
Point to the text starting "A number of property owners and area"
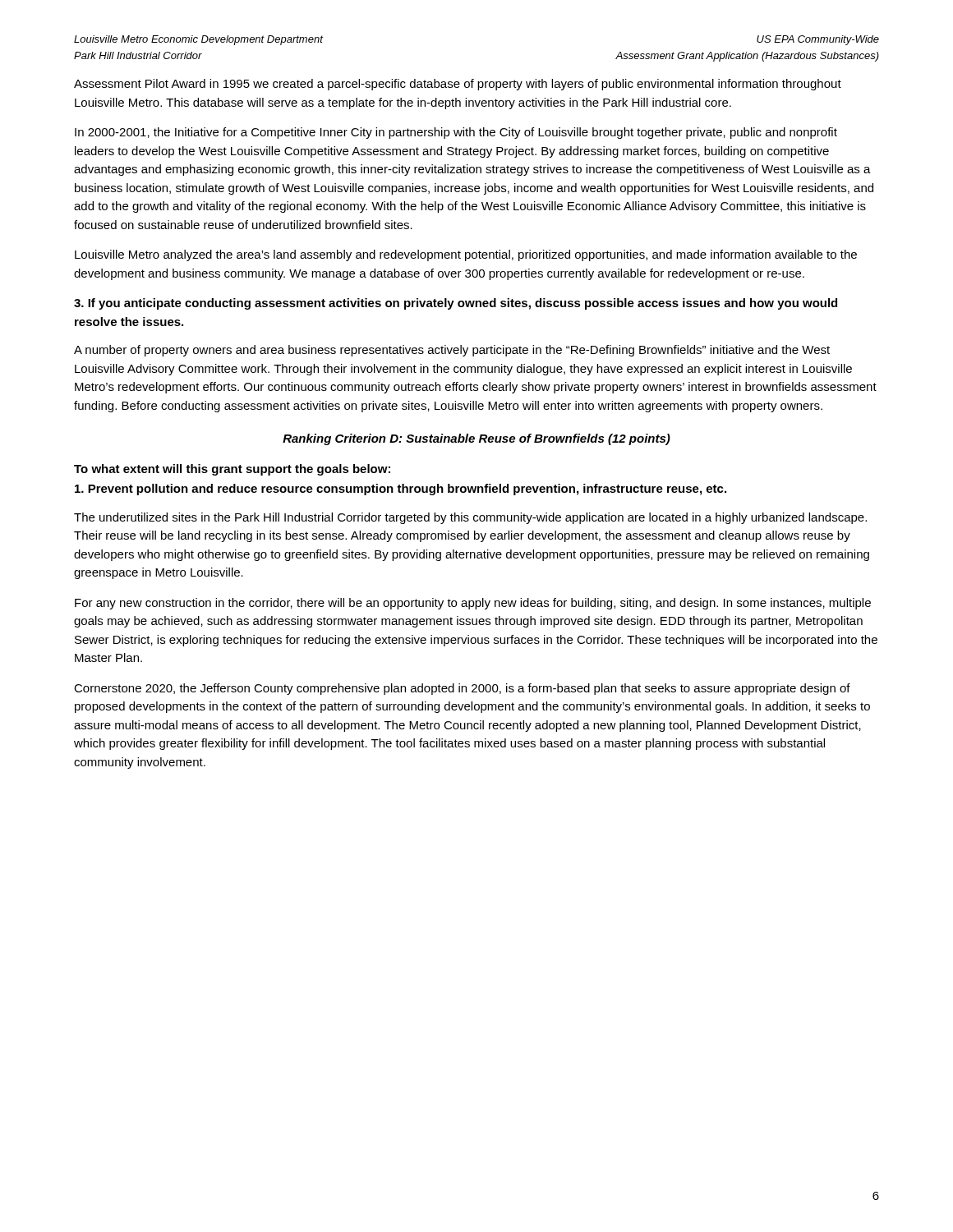tap(476, 378)
